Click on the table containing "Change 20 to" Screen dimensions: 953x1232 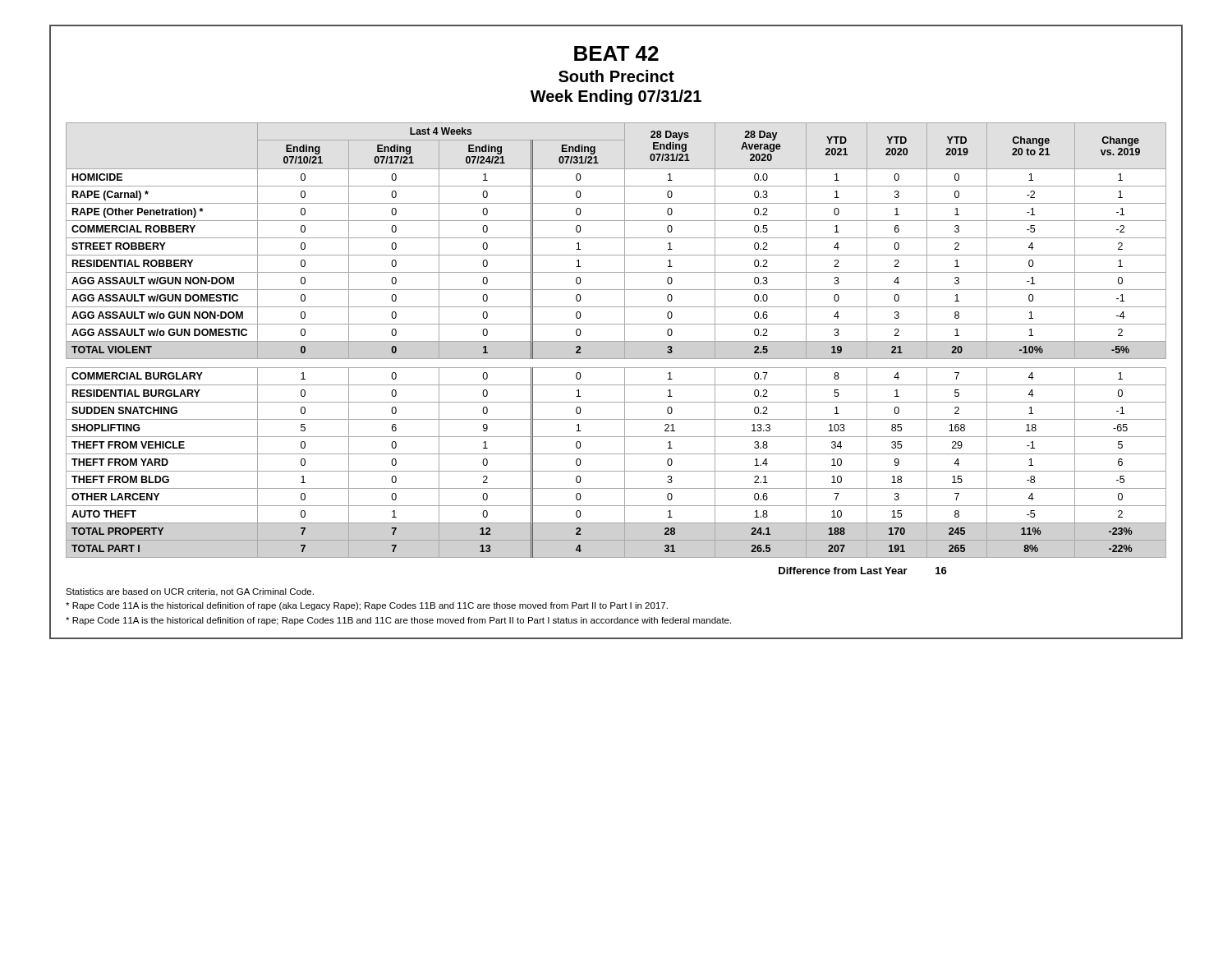[616, 340]
